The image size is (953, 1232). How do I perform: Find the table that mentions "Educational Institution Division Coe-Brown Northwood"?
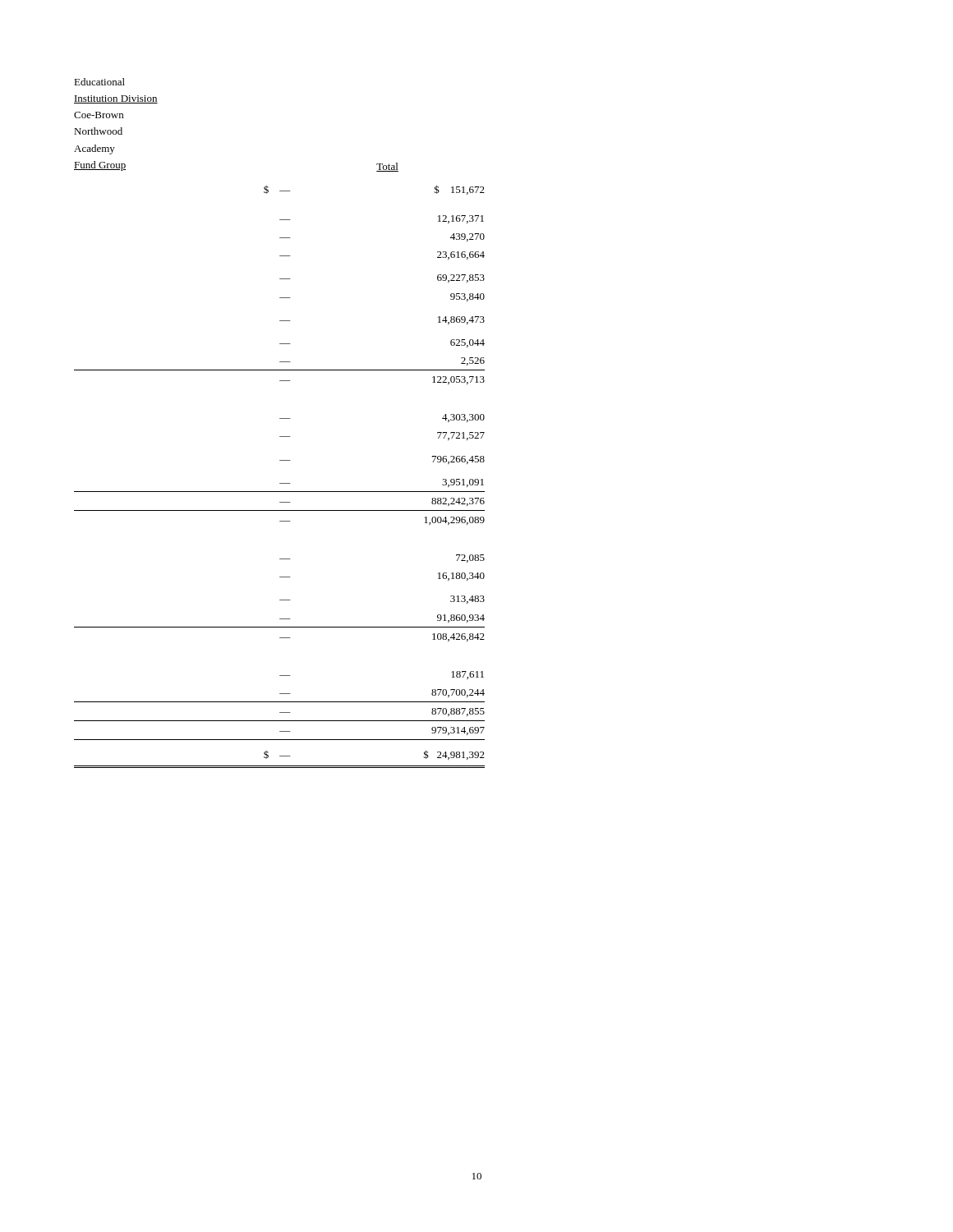(279, 421)
